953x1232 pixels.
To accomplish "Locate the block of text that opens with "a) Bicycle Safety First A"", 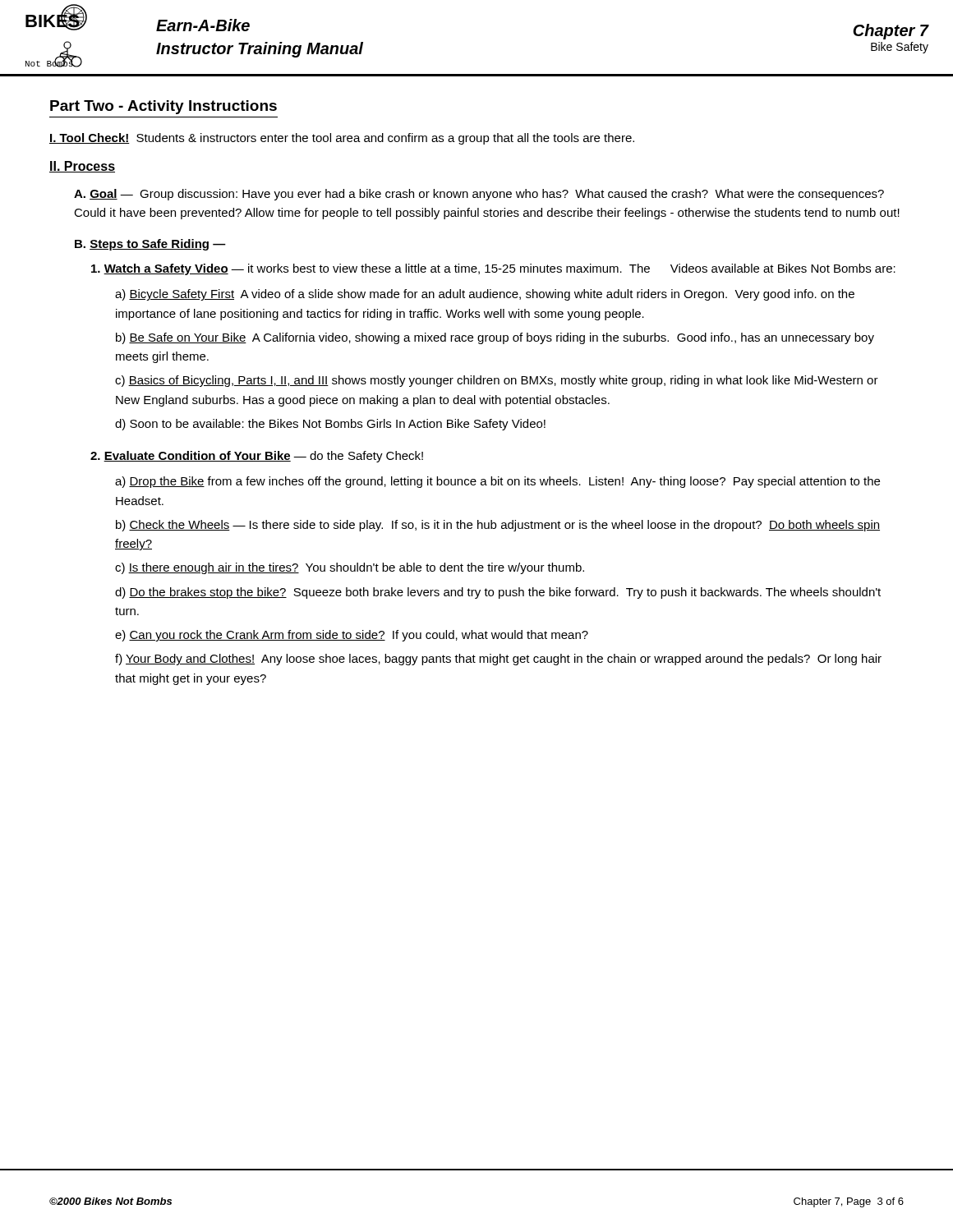I will (485, 303).
